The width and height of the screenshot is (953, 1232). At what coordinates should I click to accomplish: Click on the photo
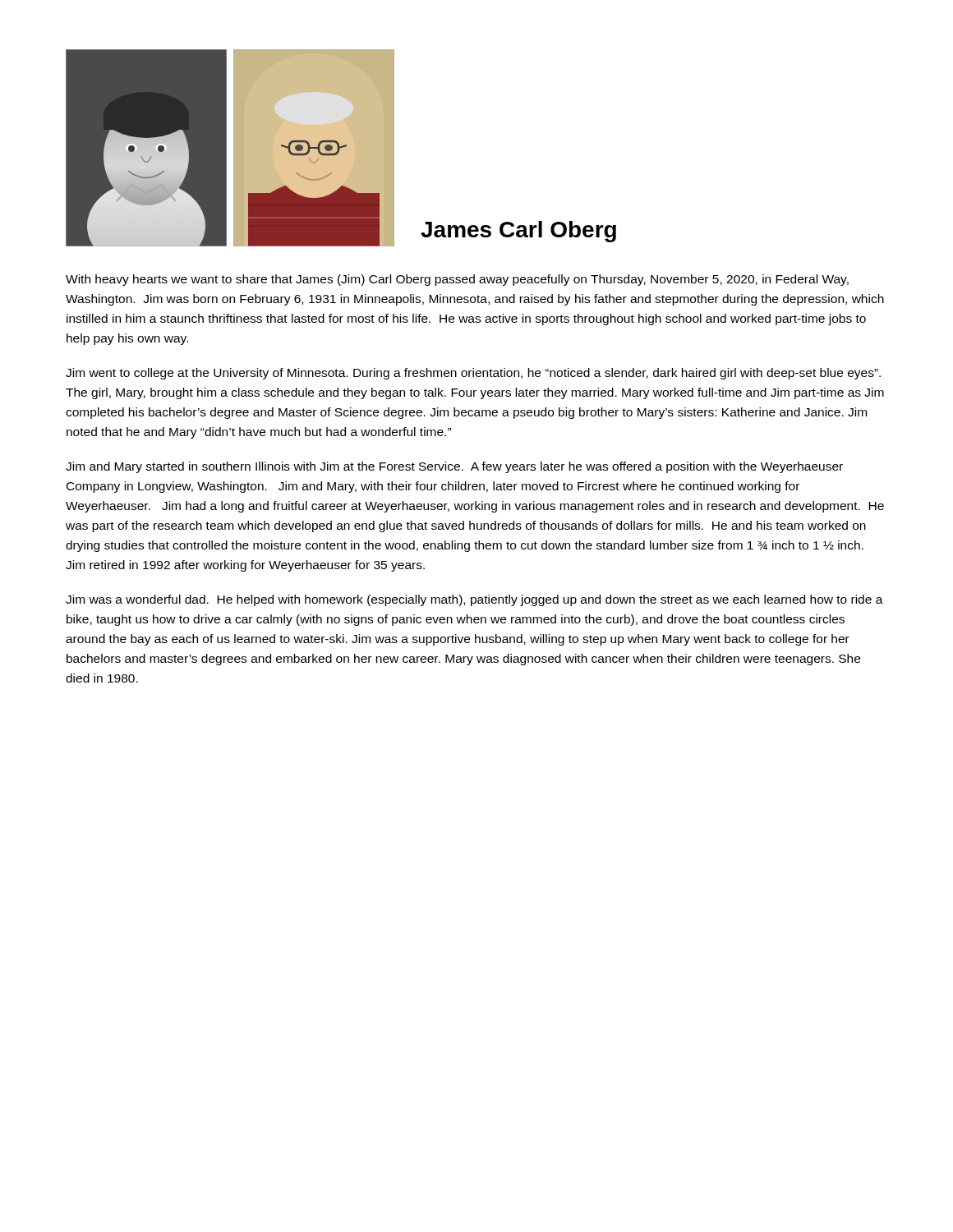pos(230,148)
